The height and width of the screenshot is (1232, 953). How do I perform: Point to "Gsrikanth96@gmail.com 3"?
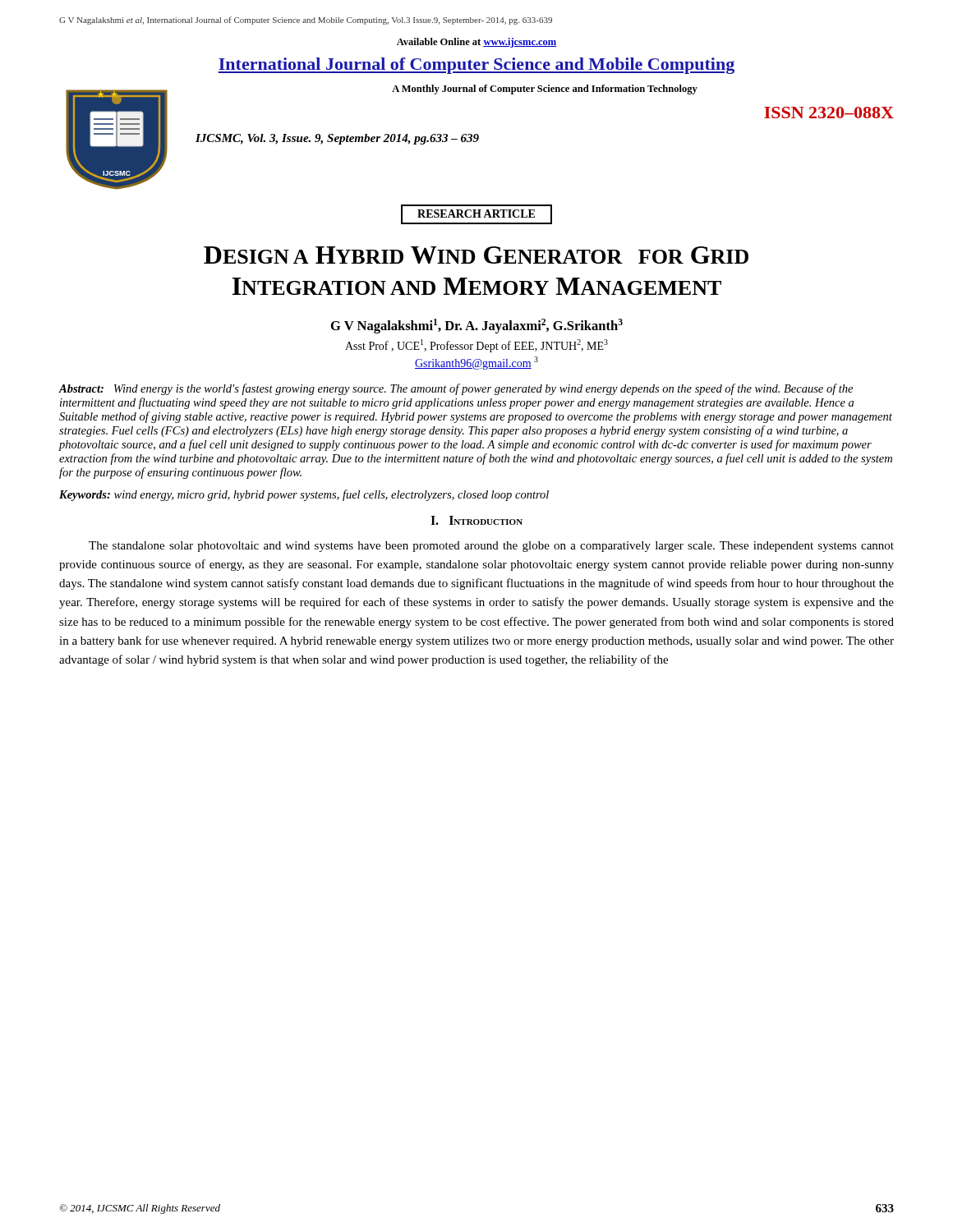click(x=476, y=362)
